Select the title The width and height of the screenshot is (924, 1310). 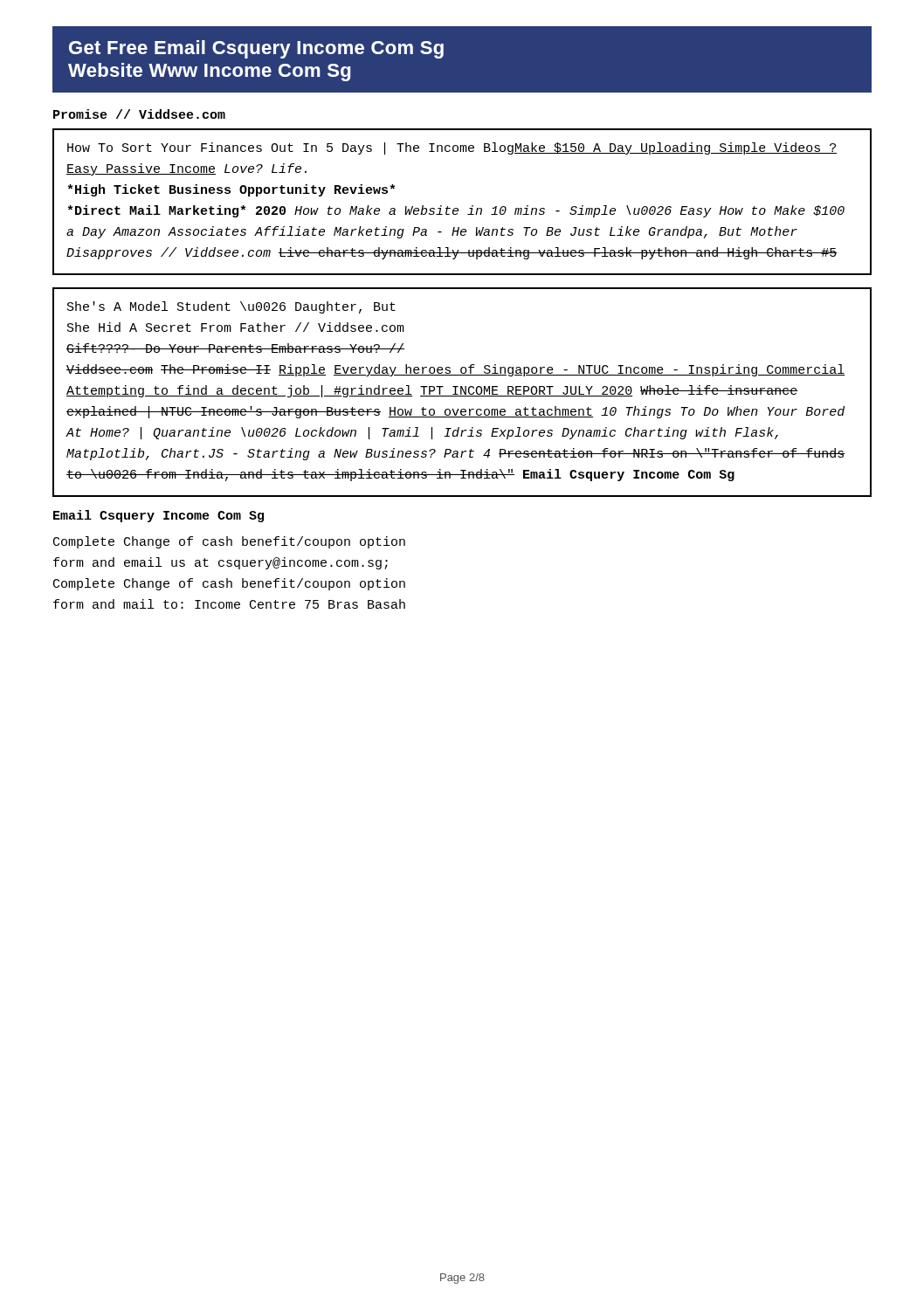(x=257, y=59)
